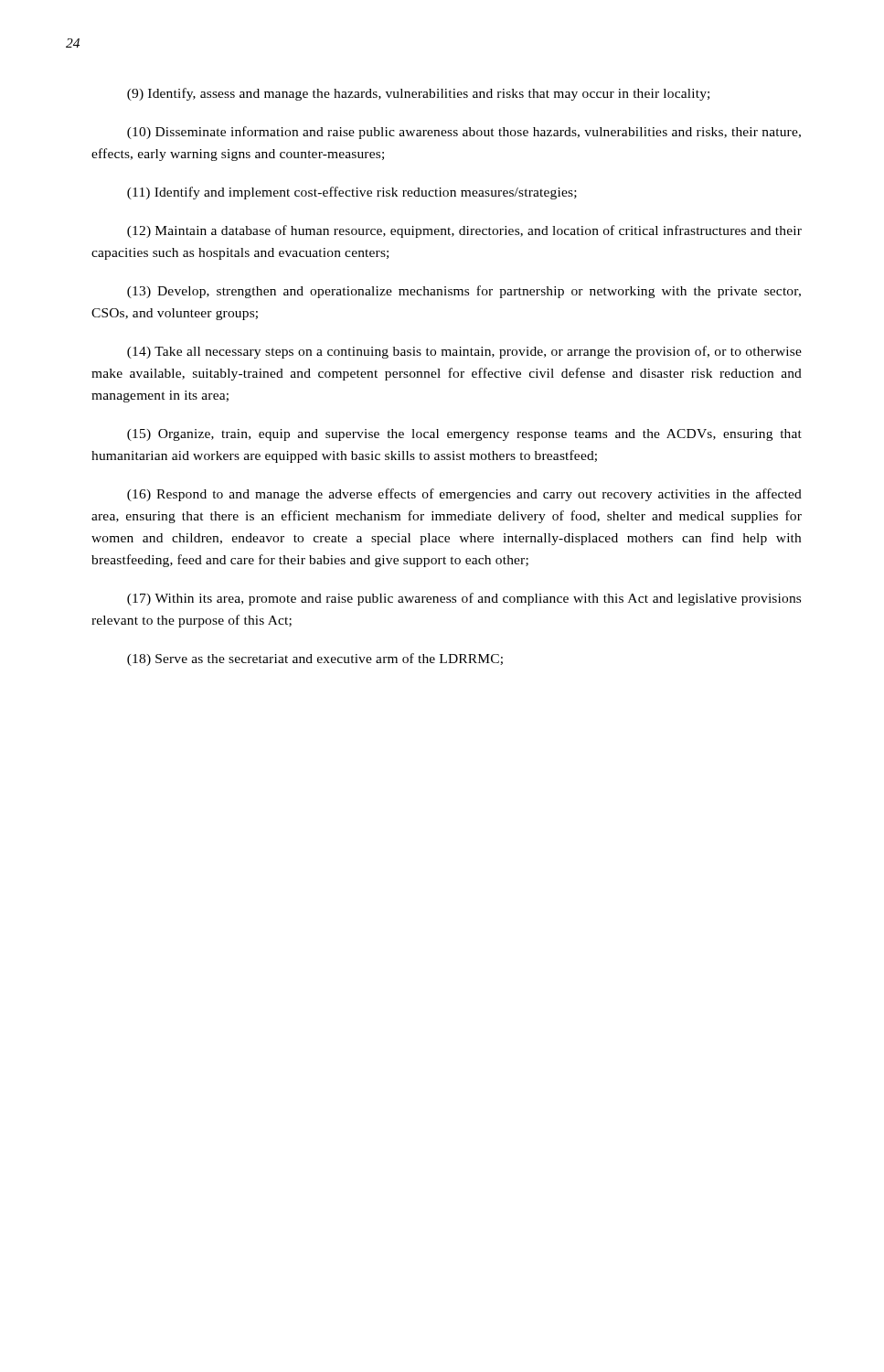This screenshot has width=884, height=1372.
Task: Locate the text starting "(18) Serve as the secretariat"
Action: tap(447, 659)
